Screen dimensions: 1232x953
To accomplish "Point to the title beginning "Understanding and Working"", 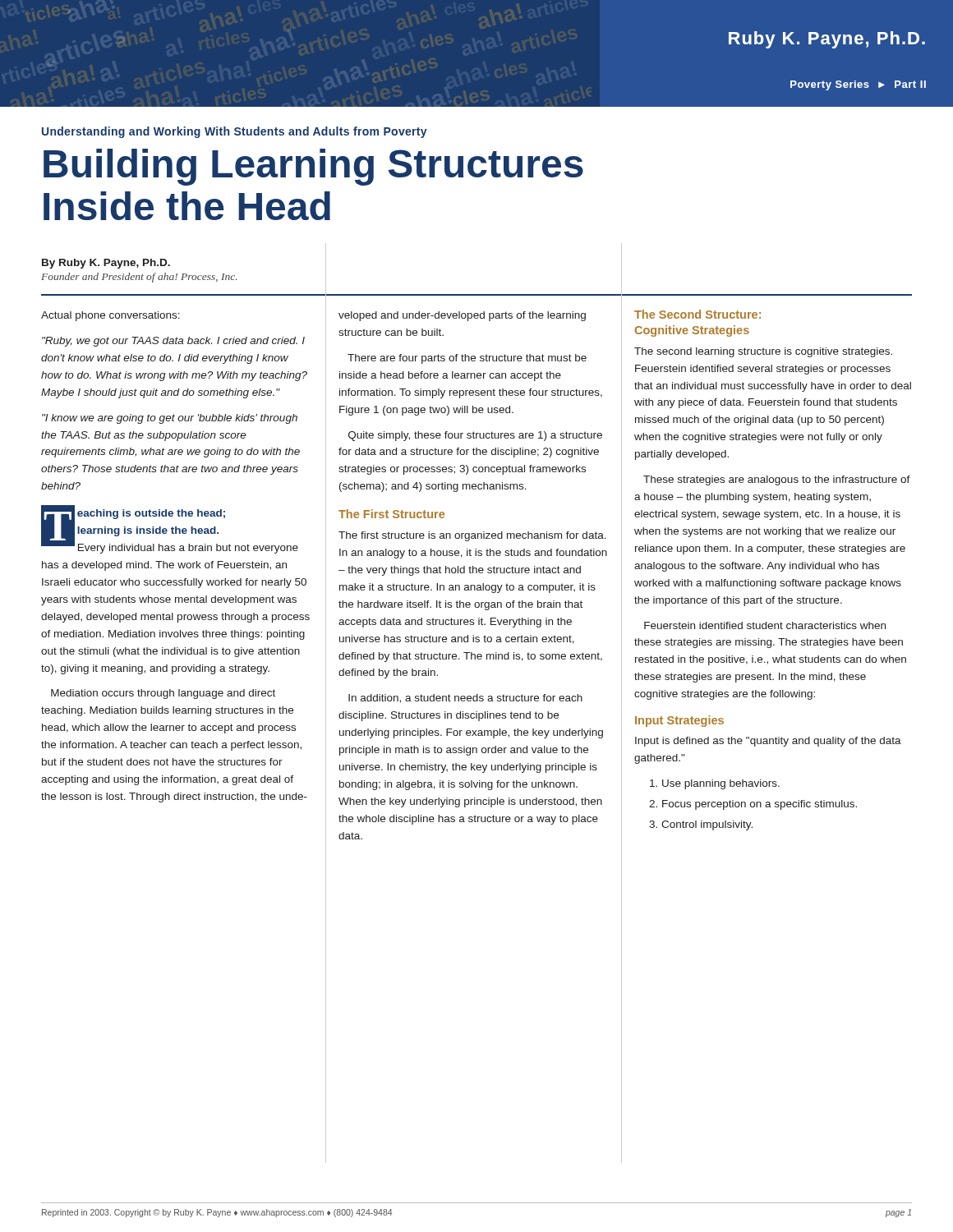I will [370, 176].
